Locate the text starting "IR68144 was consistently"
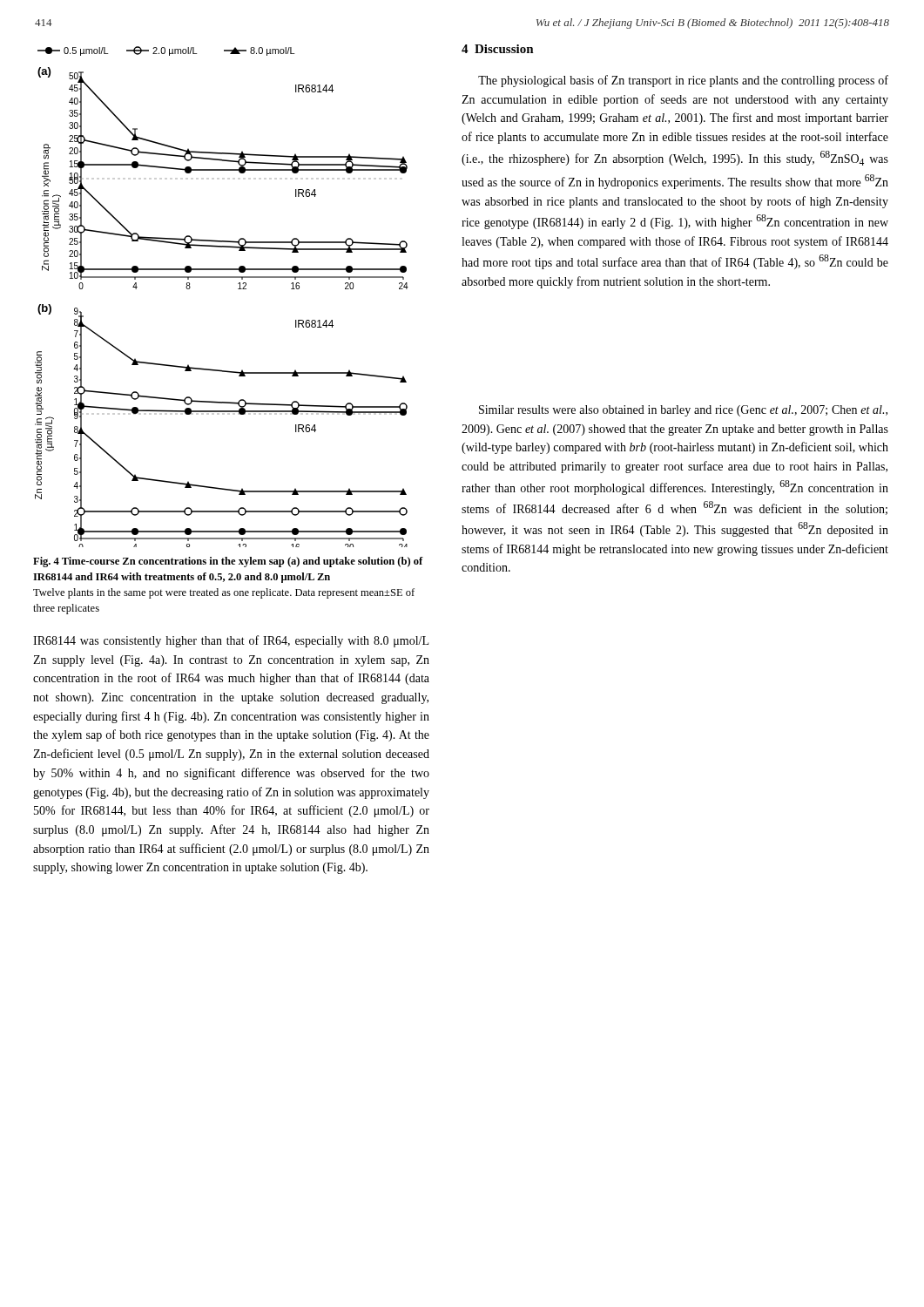Image resolution: width=924 pixels, height=1307 pixels. click(x=231, y=754)
